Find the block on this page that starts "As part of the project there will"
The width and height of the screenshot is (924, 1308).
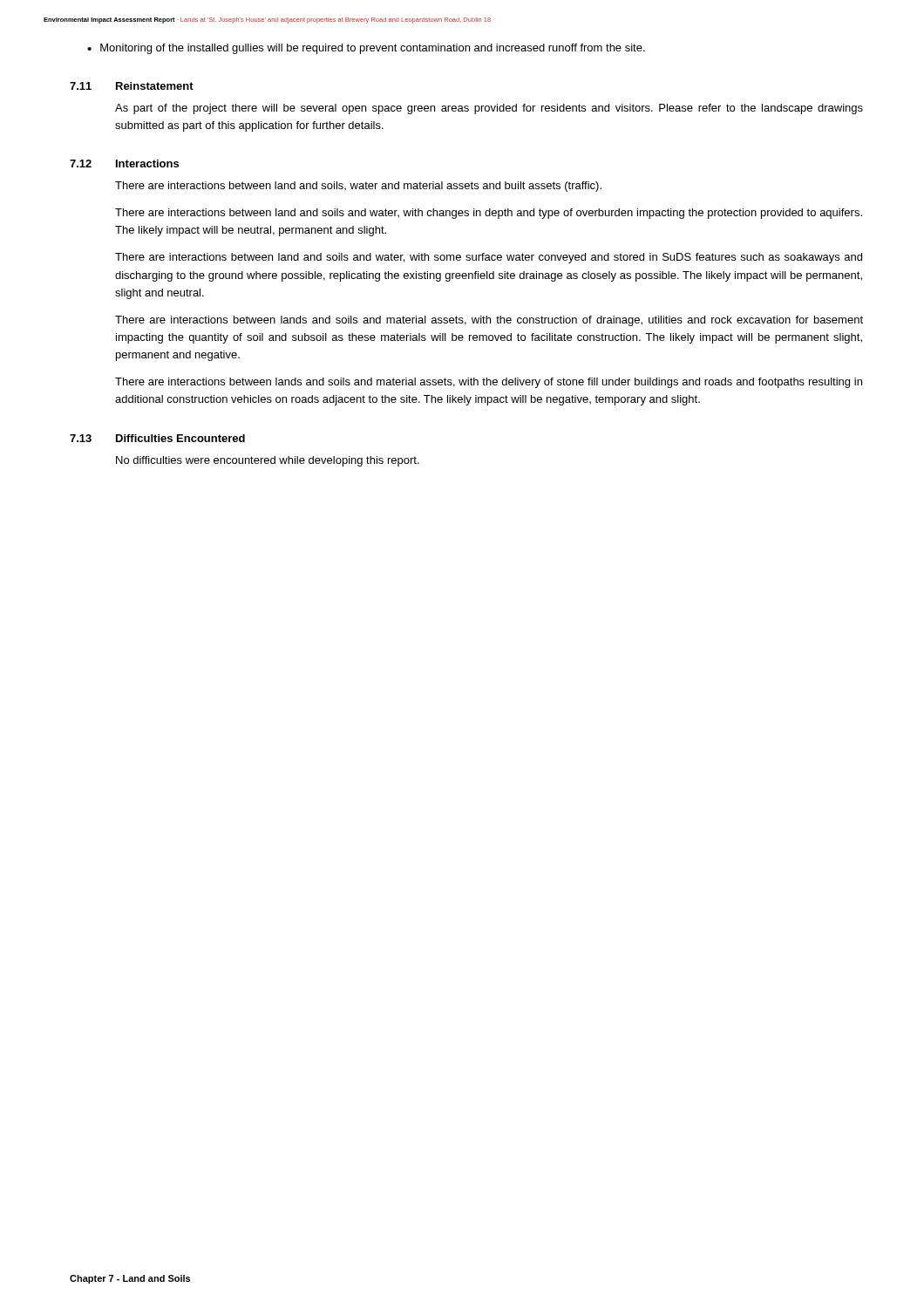(489, 116)
